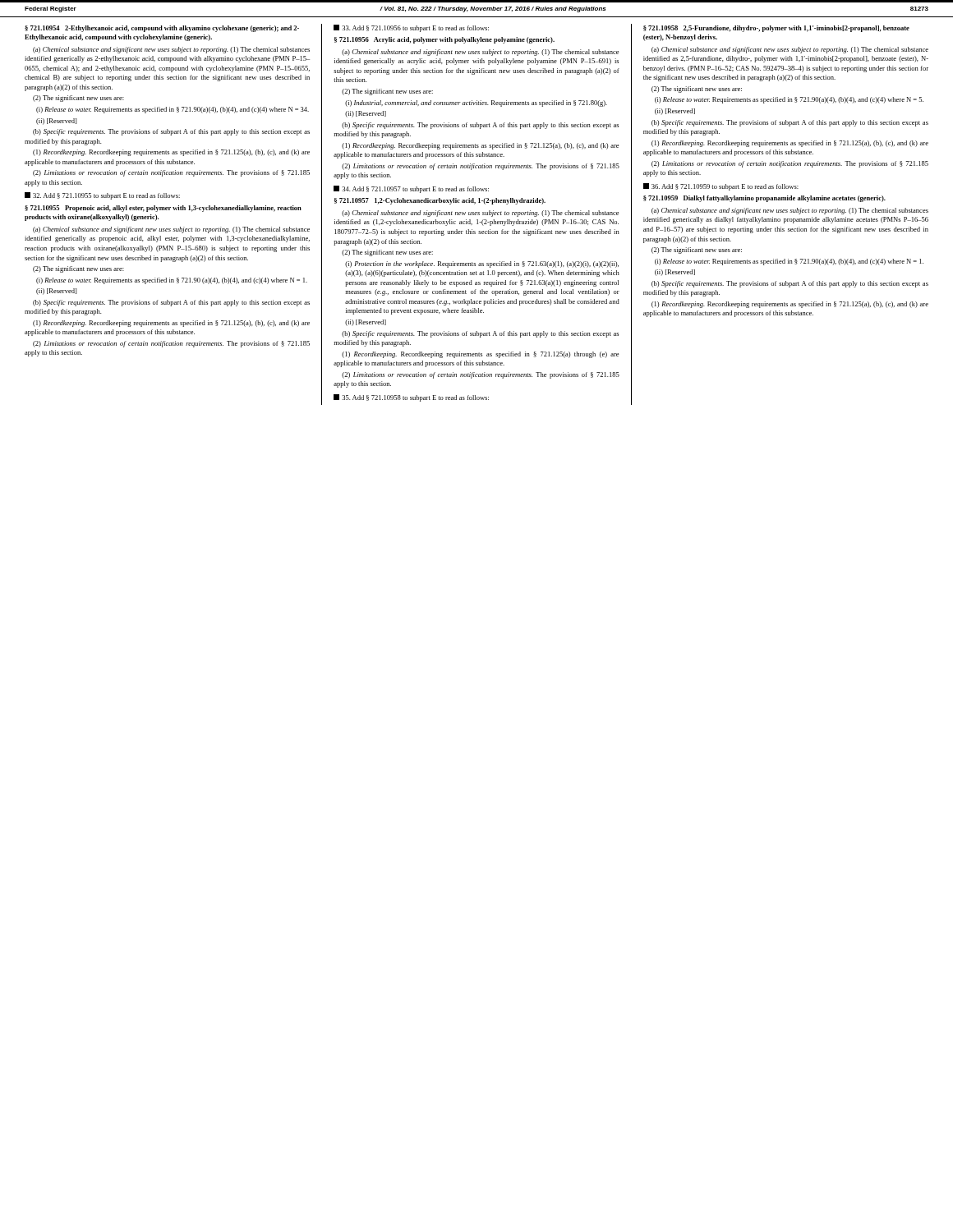Locate the section header containing "§ 721.10954 2-Ethylhexanoic"
The width and height of the screenshot is (953, 1232).
coord(162,32)
